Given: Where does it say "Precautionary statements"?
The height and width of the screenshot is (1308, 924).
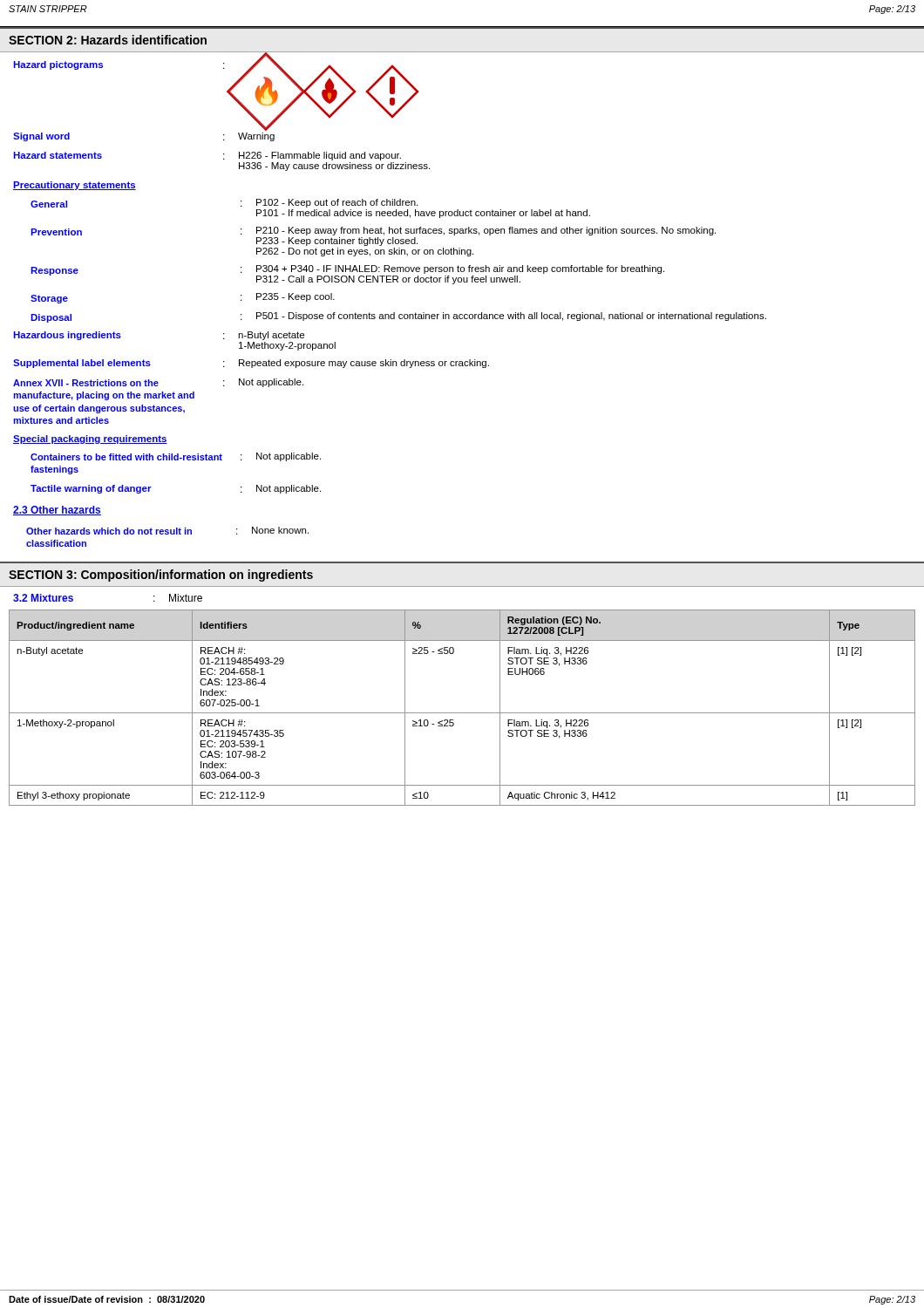Looking at the screenshot, I should 75,186.
